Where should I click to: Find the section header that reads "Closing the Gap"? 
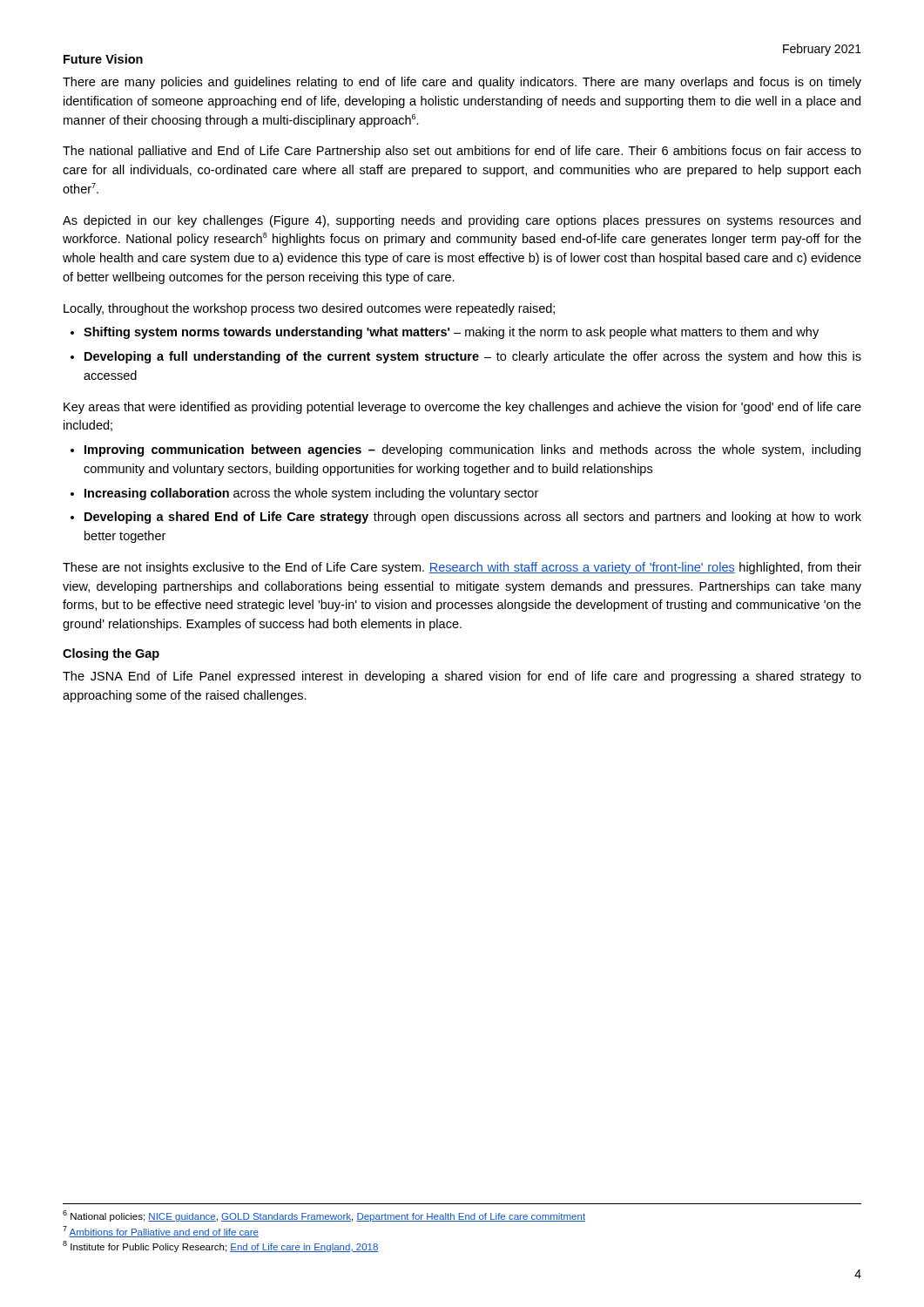111,653
